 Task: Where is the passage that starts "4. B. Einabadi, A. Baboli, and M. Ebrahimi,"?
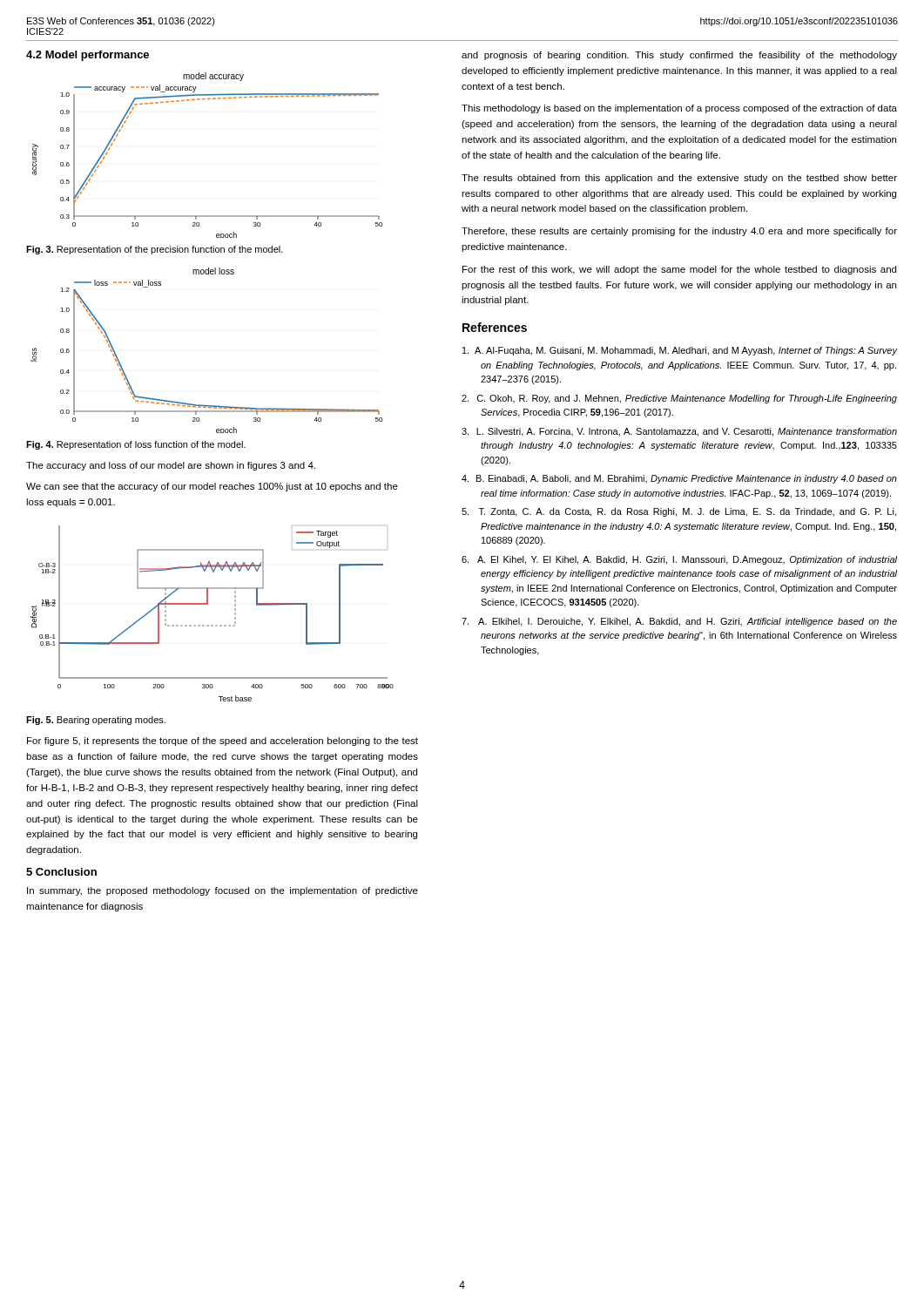[679, 486]
